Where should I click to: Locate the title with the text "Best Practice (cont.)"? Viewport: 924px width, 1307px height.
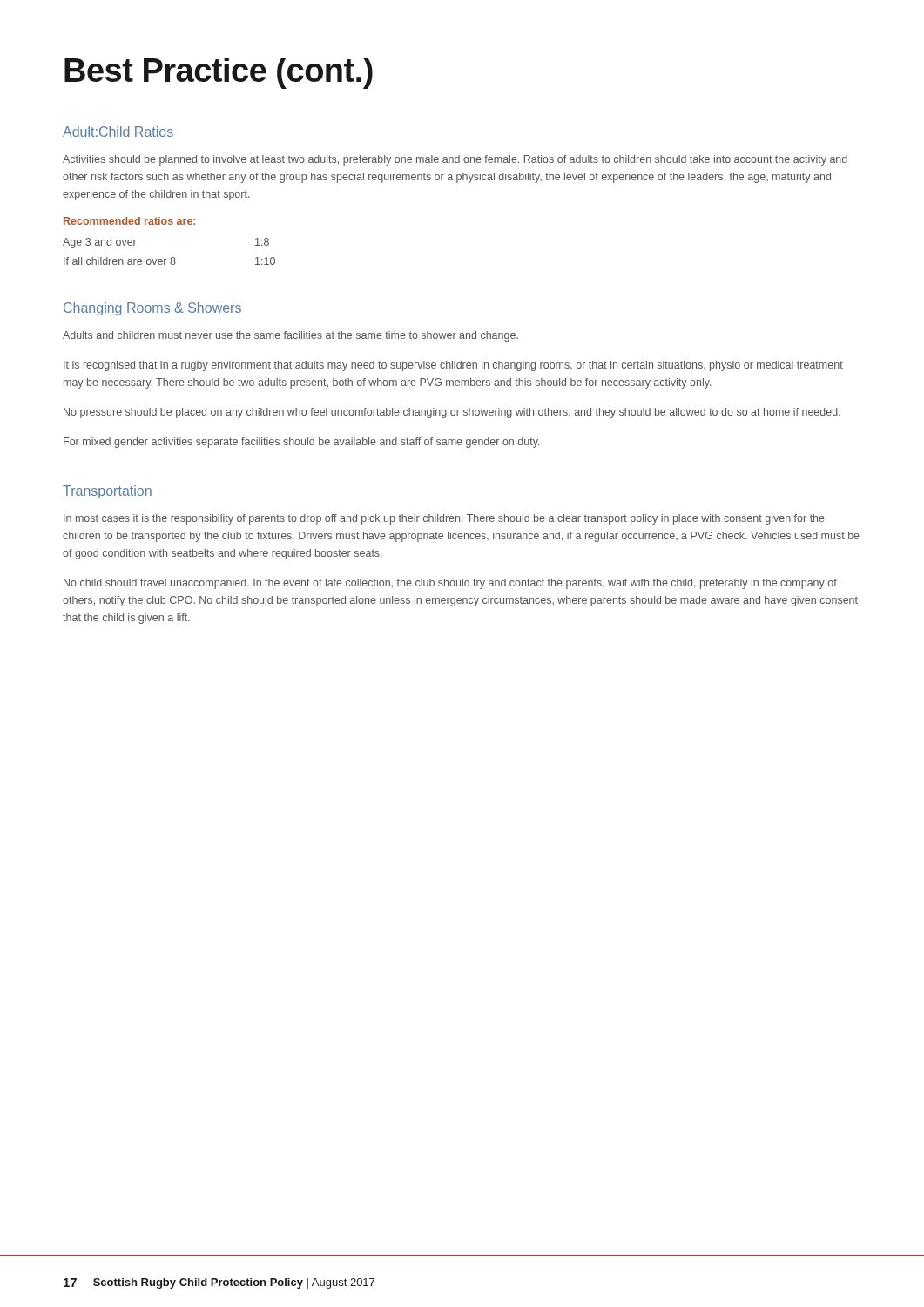(218, 71)
